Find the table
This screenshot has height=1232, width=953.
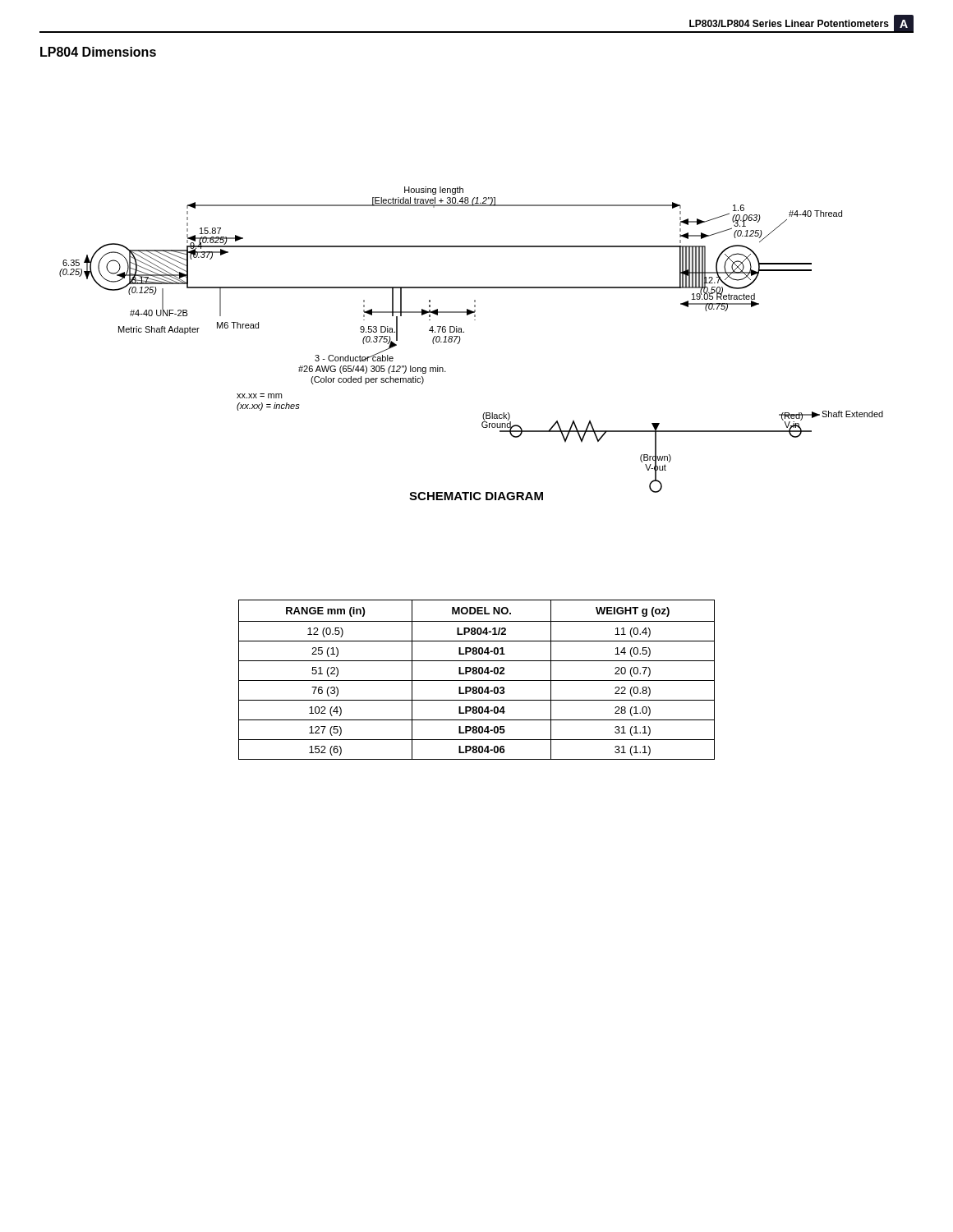tap(476, 680)
